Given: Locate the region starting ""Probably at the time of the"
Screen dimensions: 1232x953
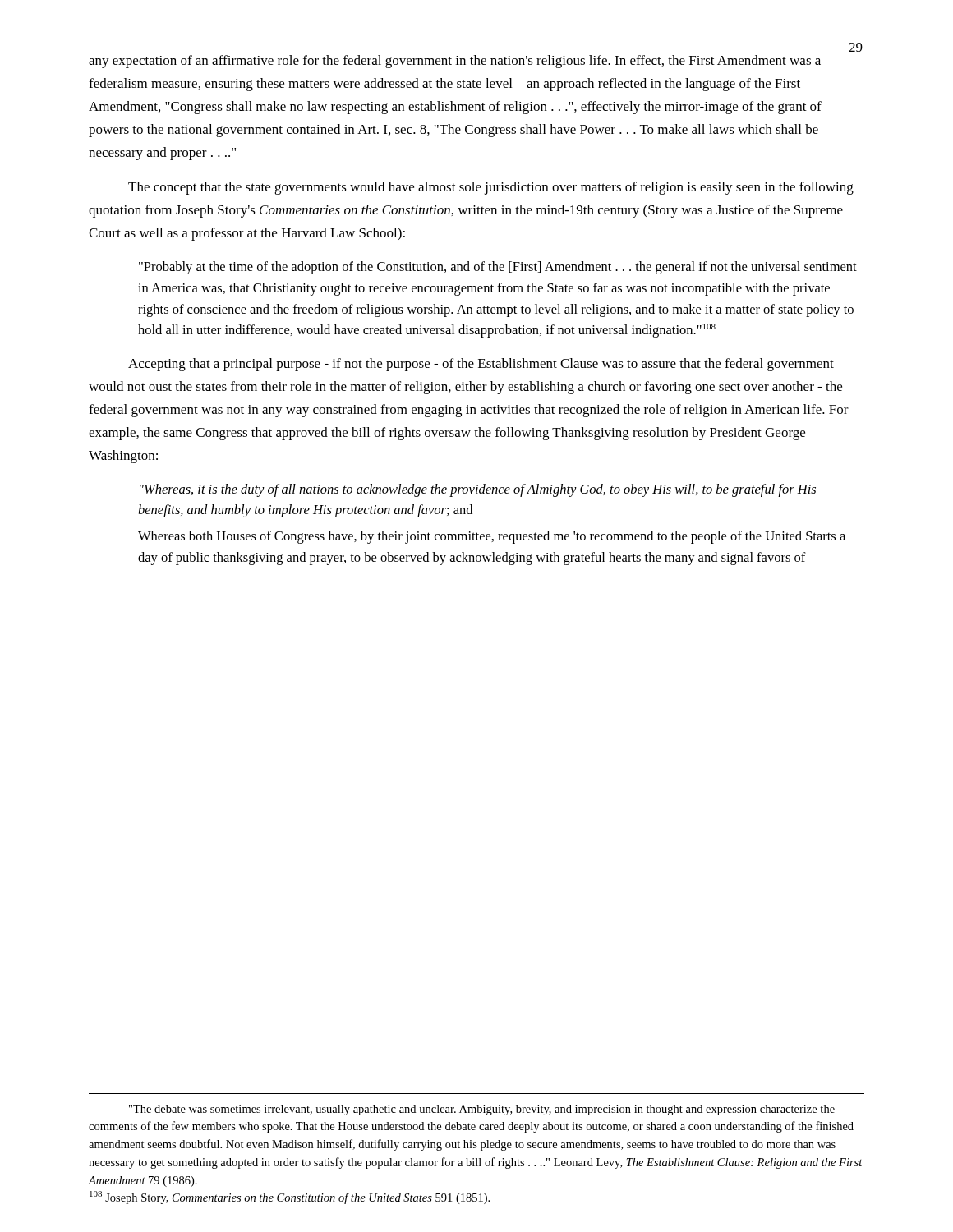Looking at the screenshot, I should pyautogui.click(x=501, y=299).
